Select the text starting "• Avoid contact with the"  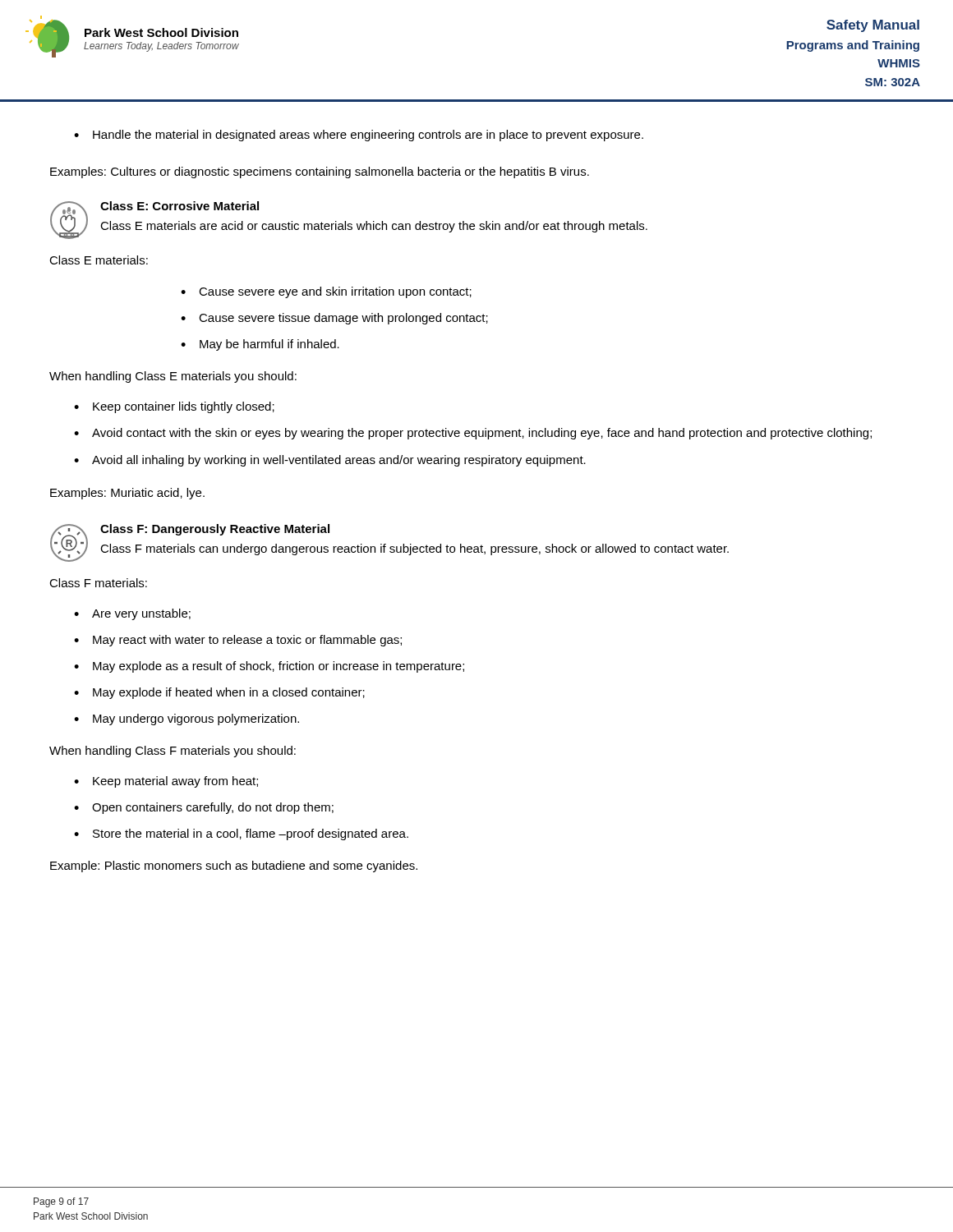coord(473,434)
